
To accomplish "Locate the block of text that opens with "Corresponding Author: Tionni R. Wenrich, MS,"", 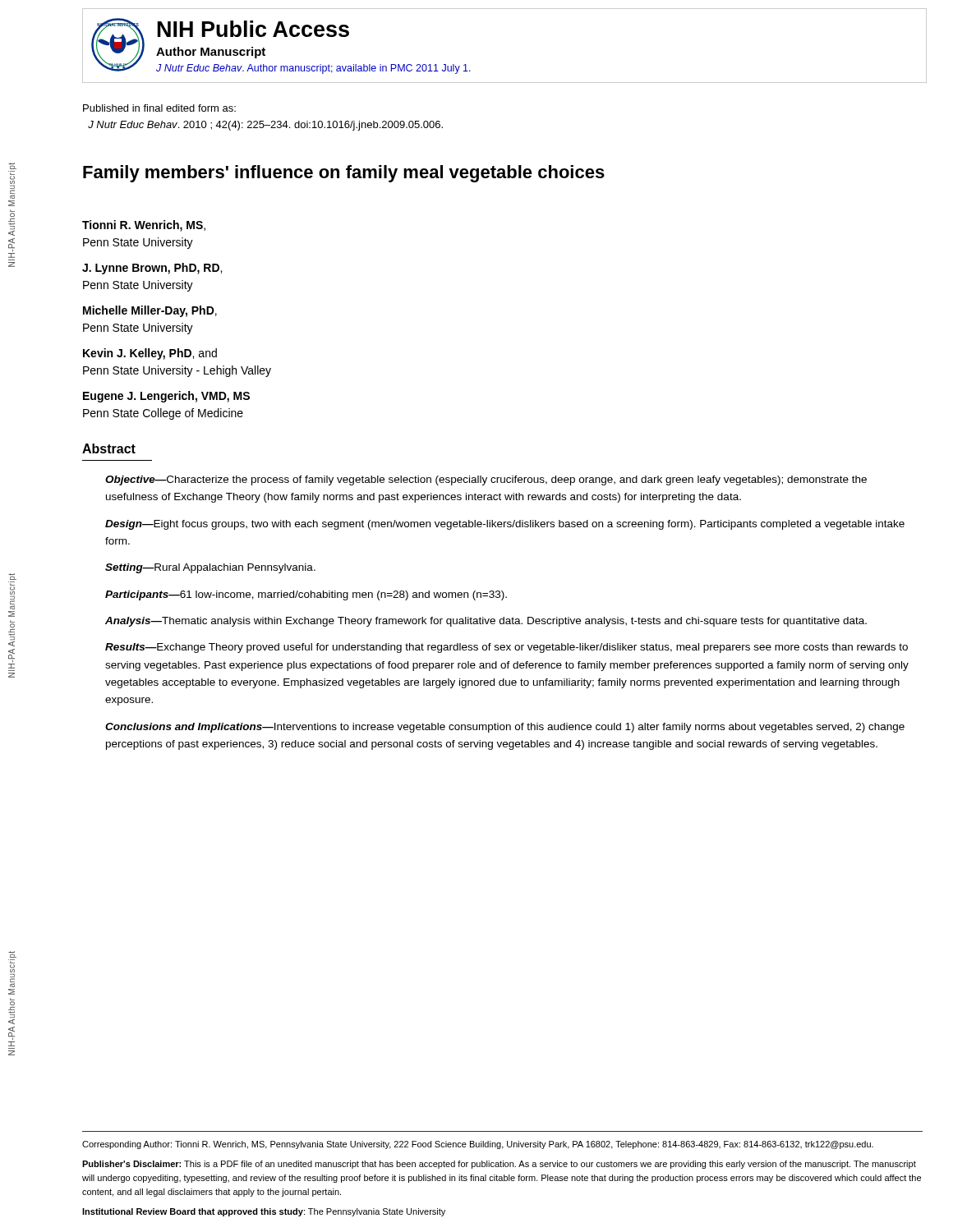I will [478, 1144].
